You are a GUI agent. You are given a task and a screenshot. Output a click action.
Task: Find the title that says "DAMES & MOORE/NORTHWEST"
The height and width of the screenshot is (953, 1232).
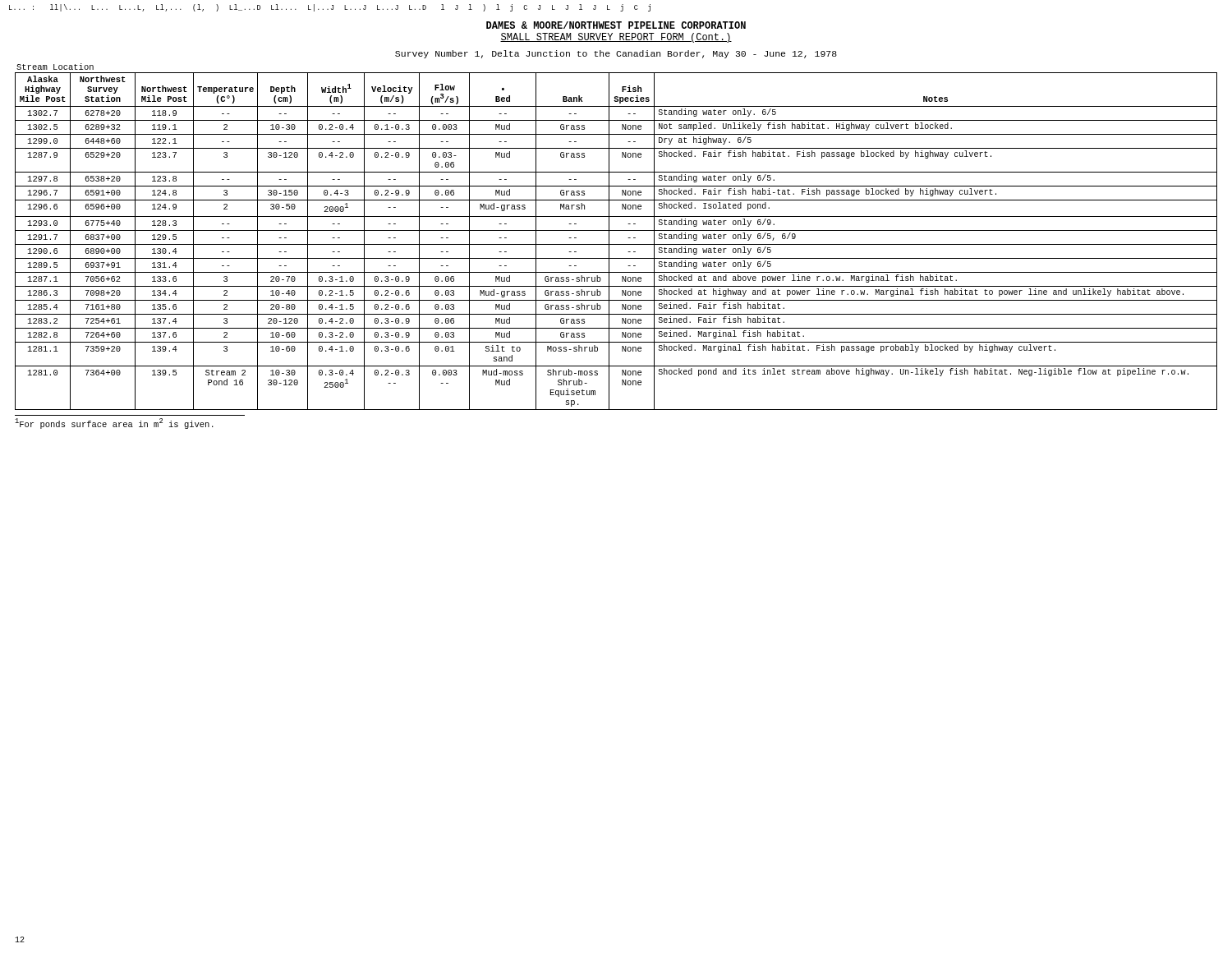616,32
